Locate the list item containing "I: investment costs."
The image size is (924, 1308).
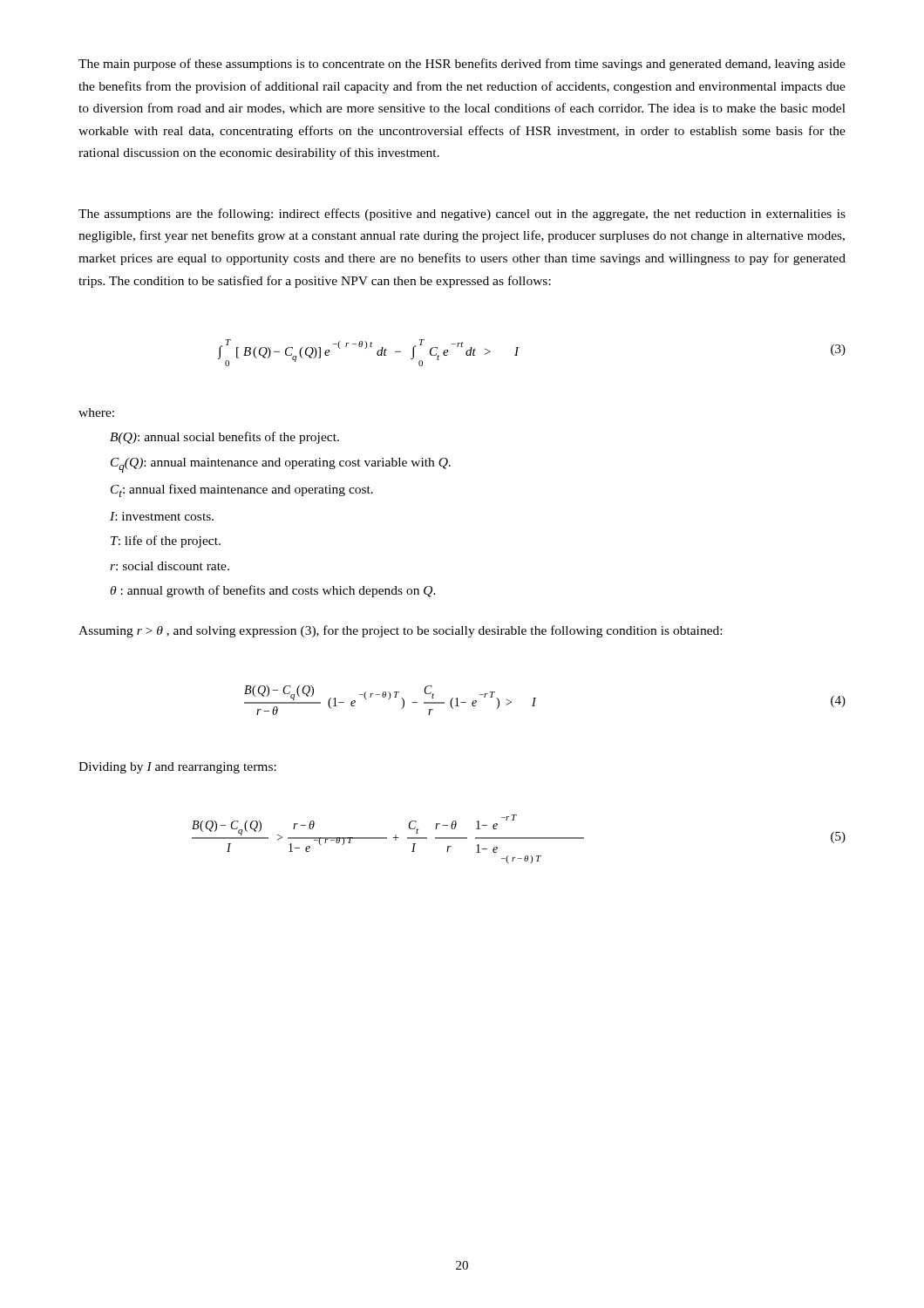click(162, 516)
